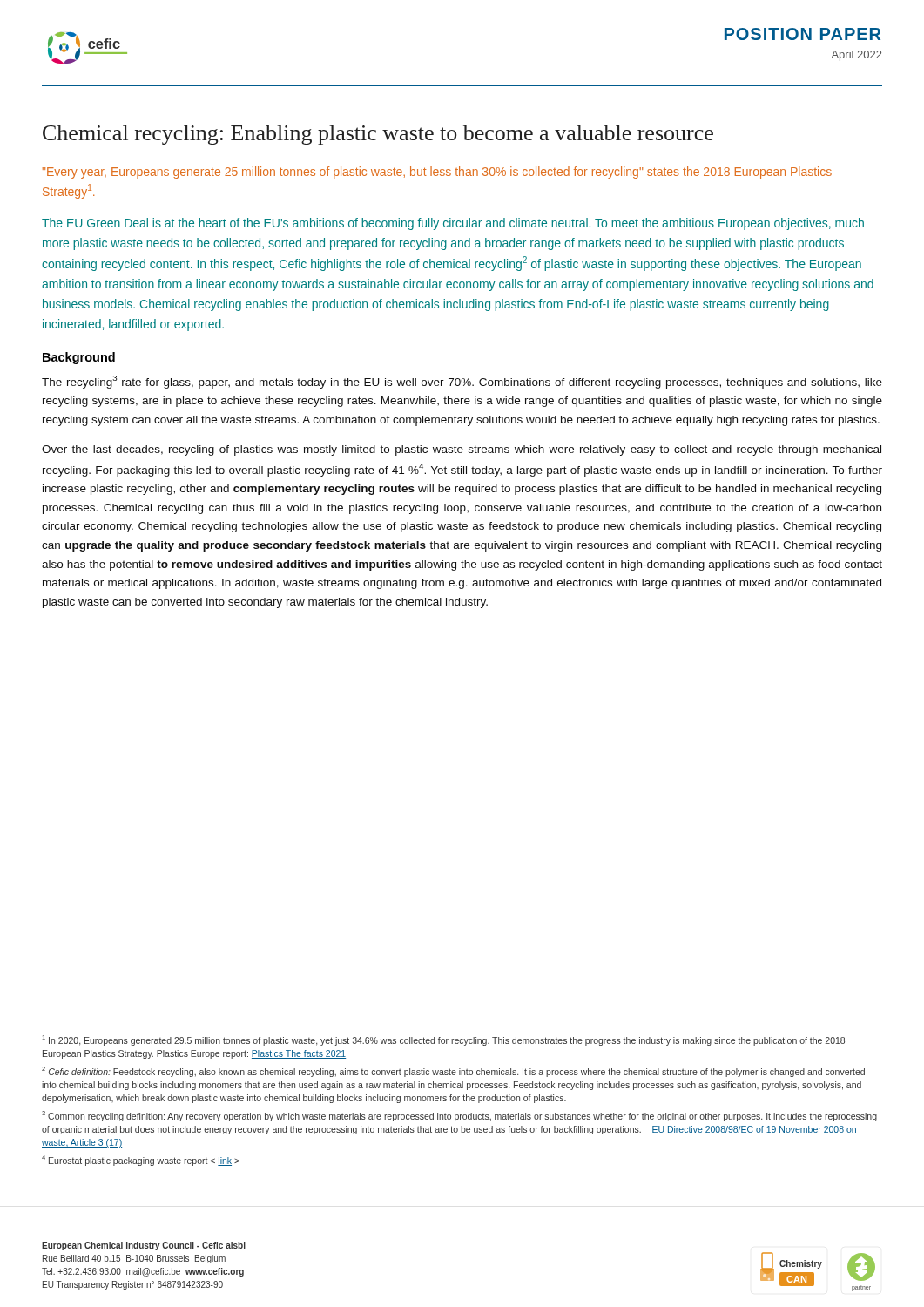Screen dimensions: 1307x924
Task: Find the section header that says "POSITION PAPER"
Action: point(803,34)
